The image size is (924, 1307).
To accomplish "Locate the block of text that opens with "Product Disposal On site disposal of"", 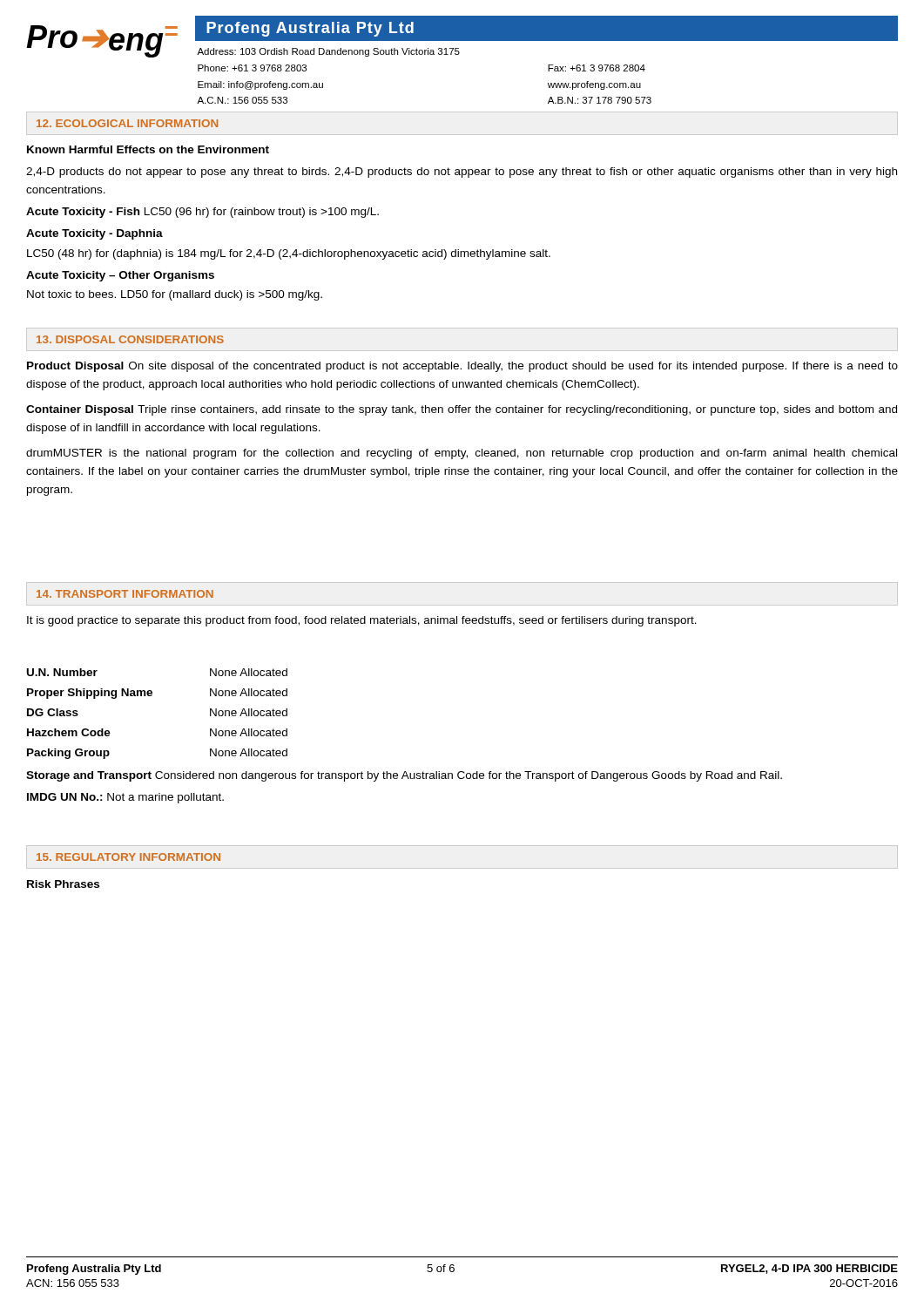I will pyautogui.click(x=462, y=367).
